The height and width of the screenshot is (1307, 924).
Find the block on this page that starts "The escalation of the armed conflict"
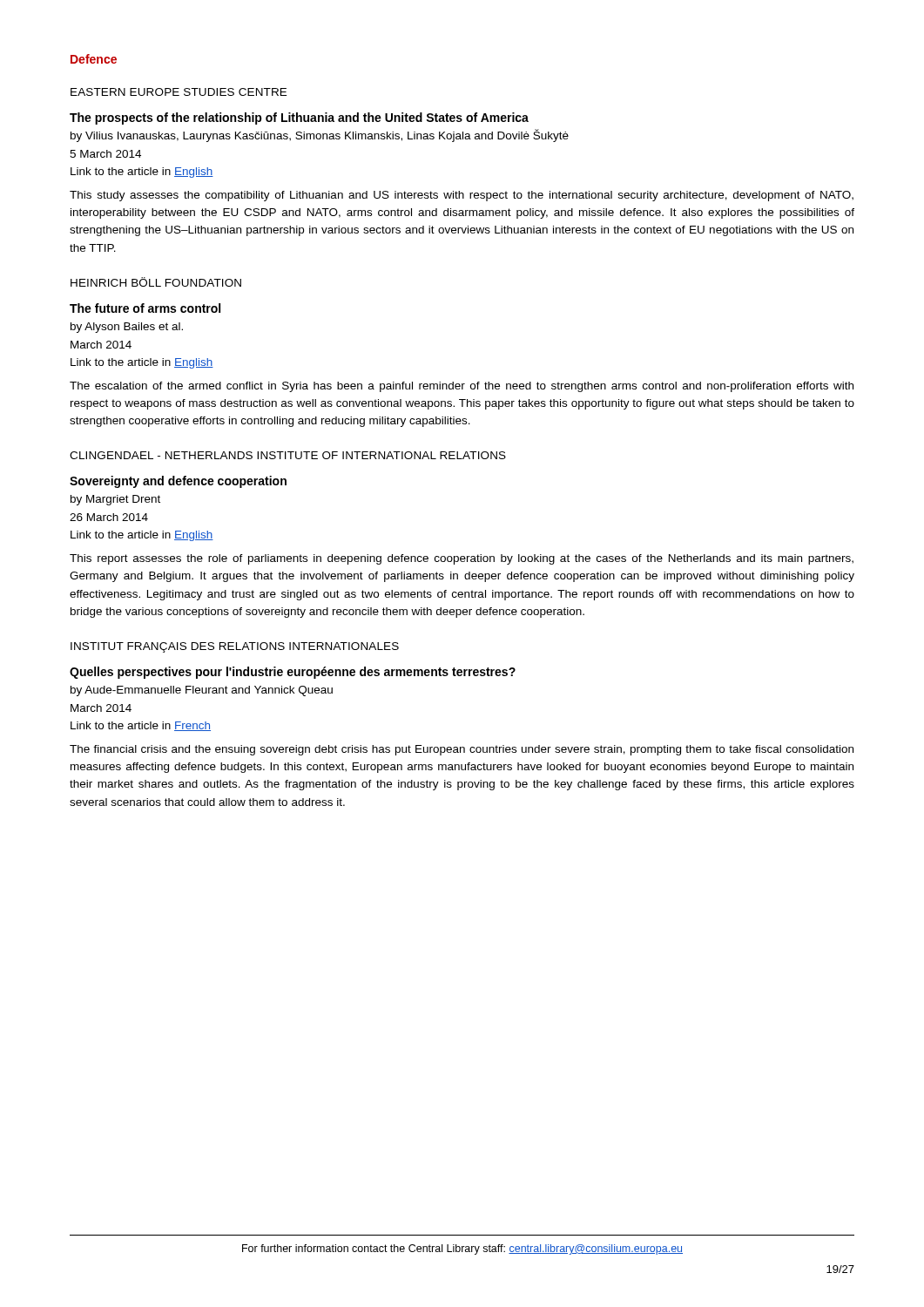(462, 403)
